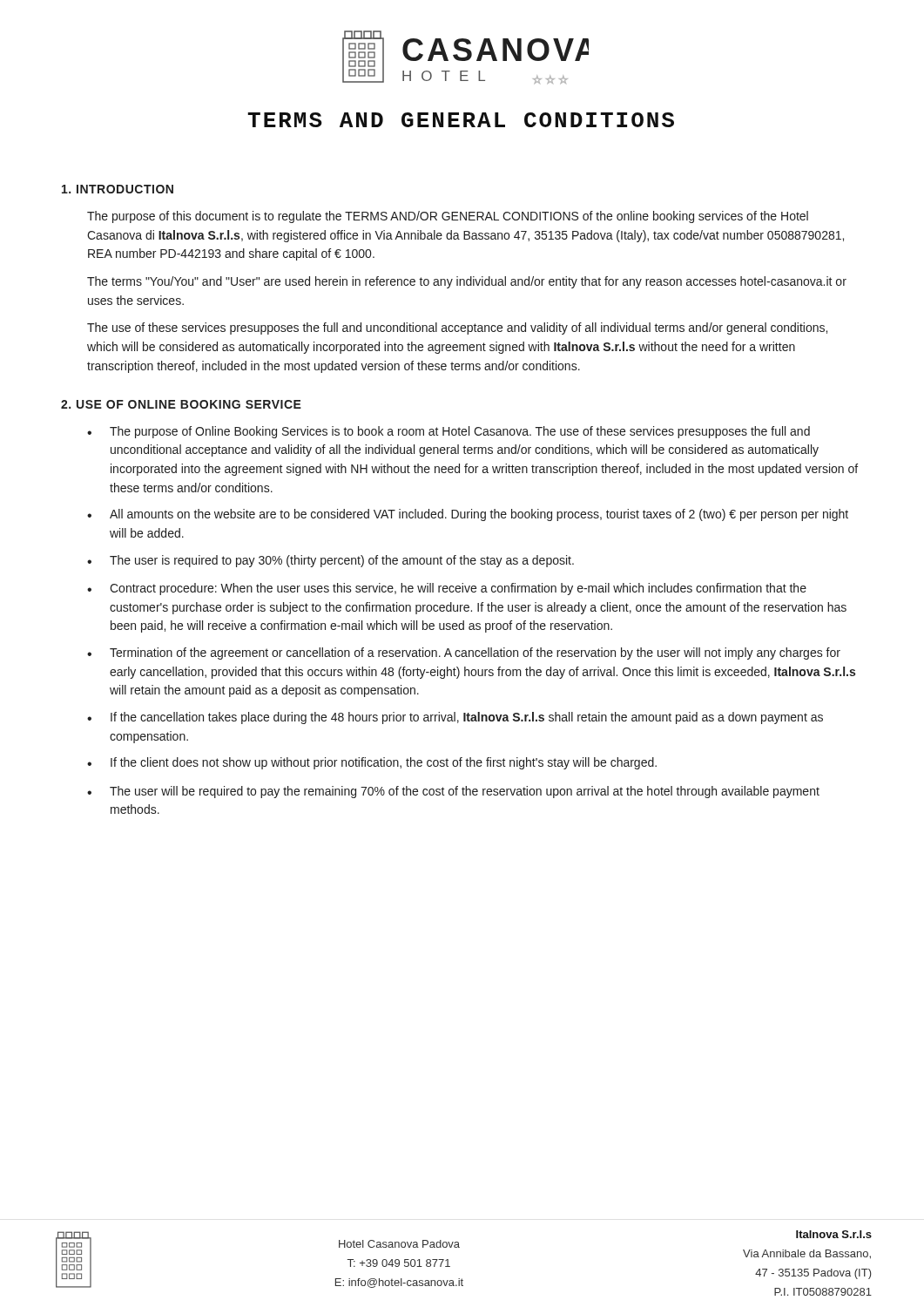Locate the passage starting "The terms "You/You" and "User""
The height and width of the screenshot is (1307, 924).
point(467,291)
